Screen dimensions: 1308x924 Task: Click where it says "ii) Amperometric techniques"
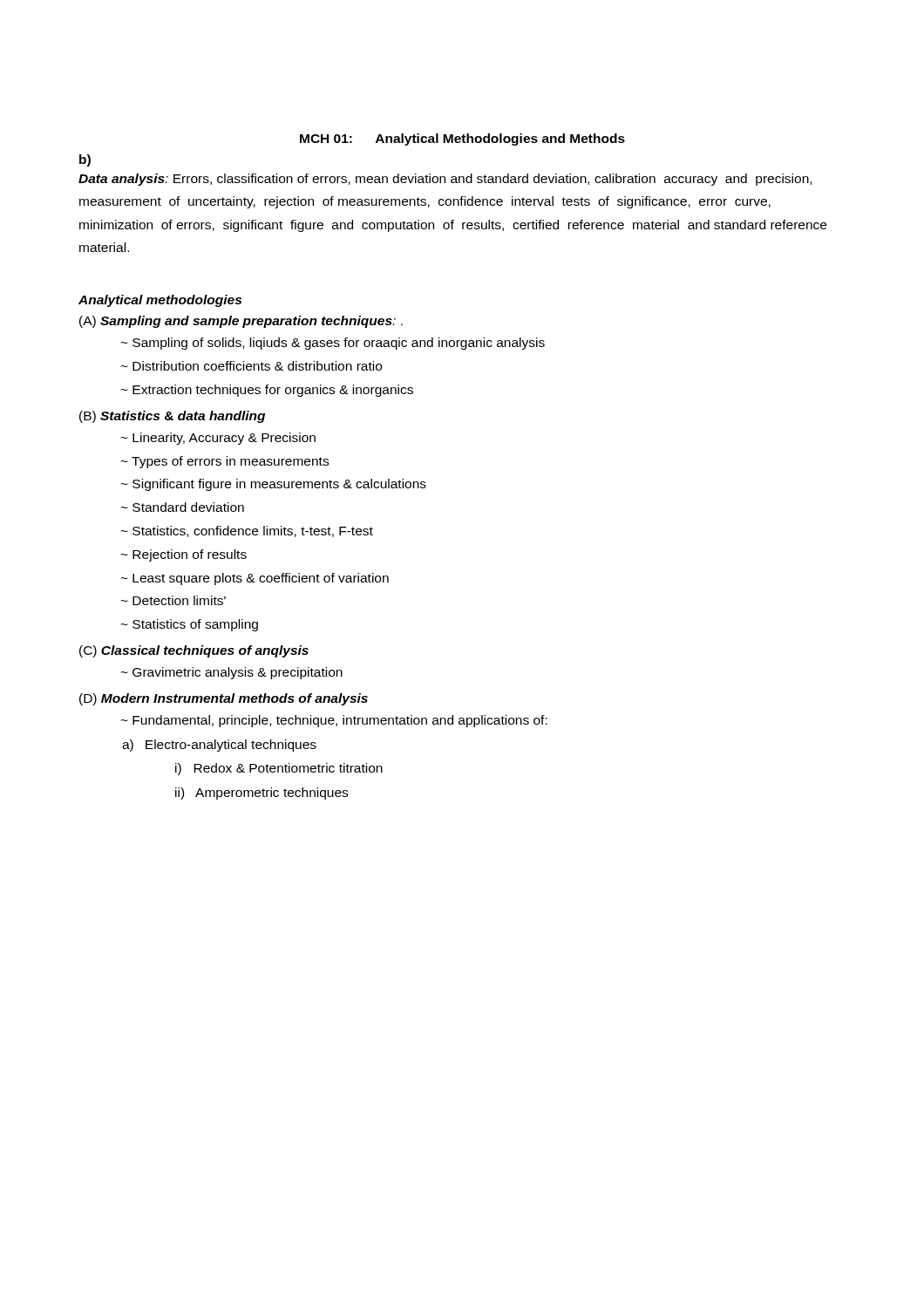[x=261, y=792]
